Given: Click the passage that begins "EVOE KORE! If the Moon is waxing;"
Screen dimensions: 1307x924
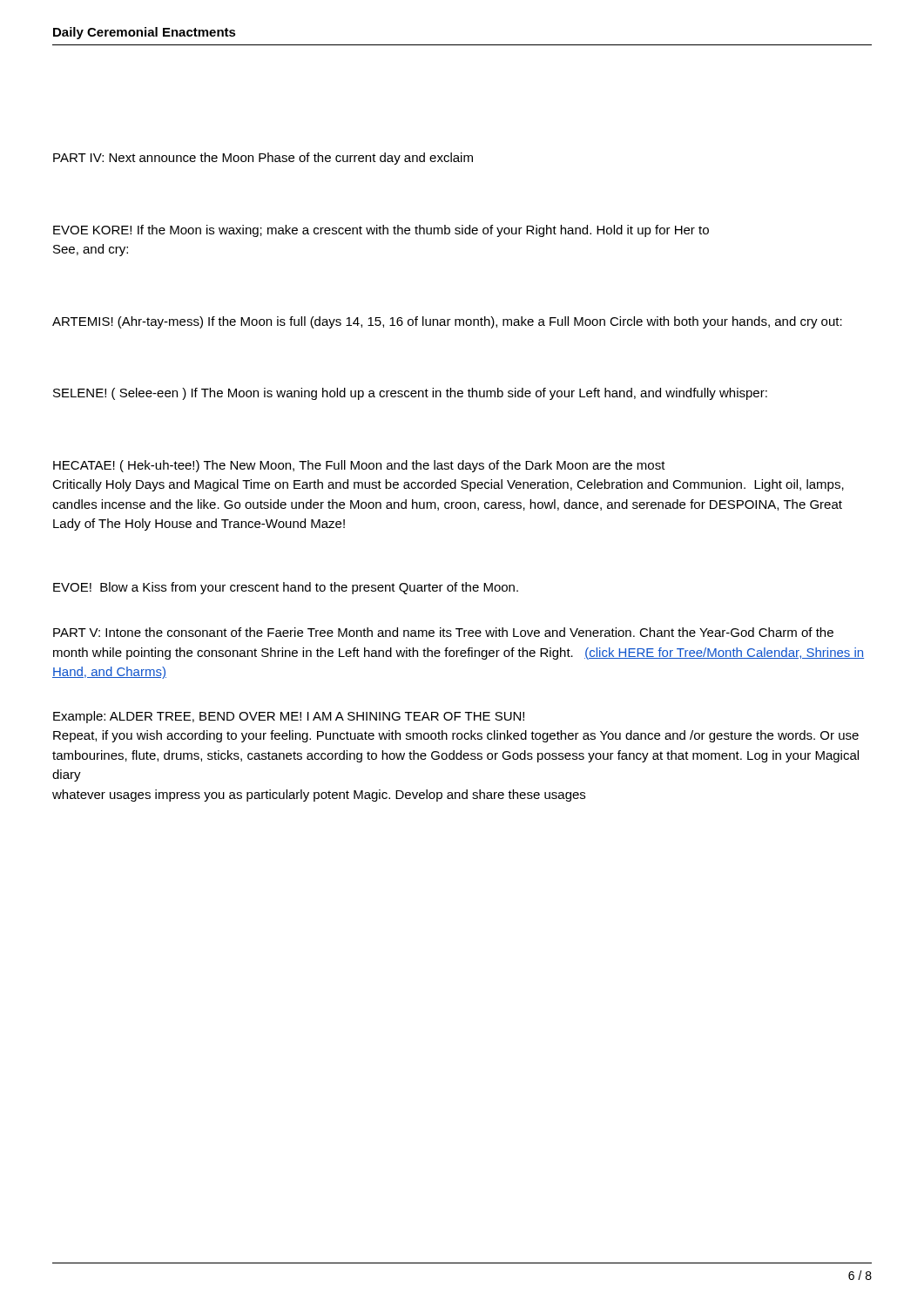Looking at the screenshot, I should click(x=381, y=239).
